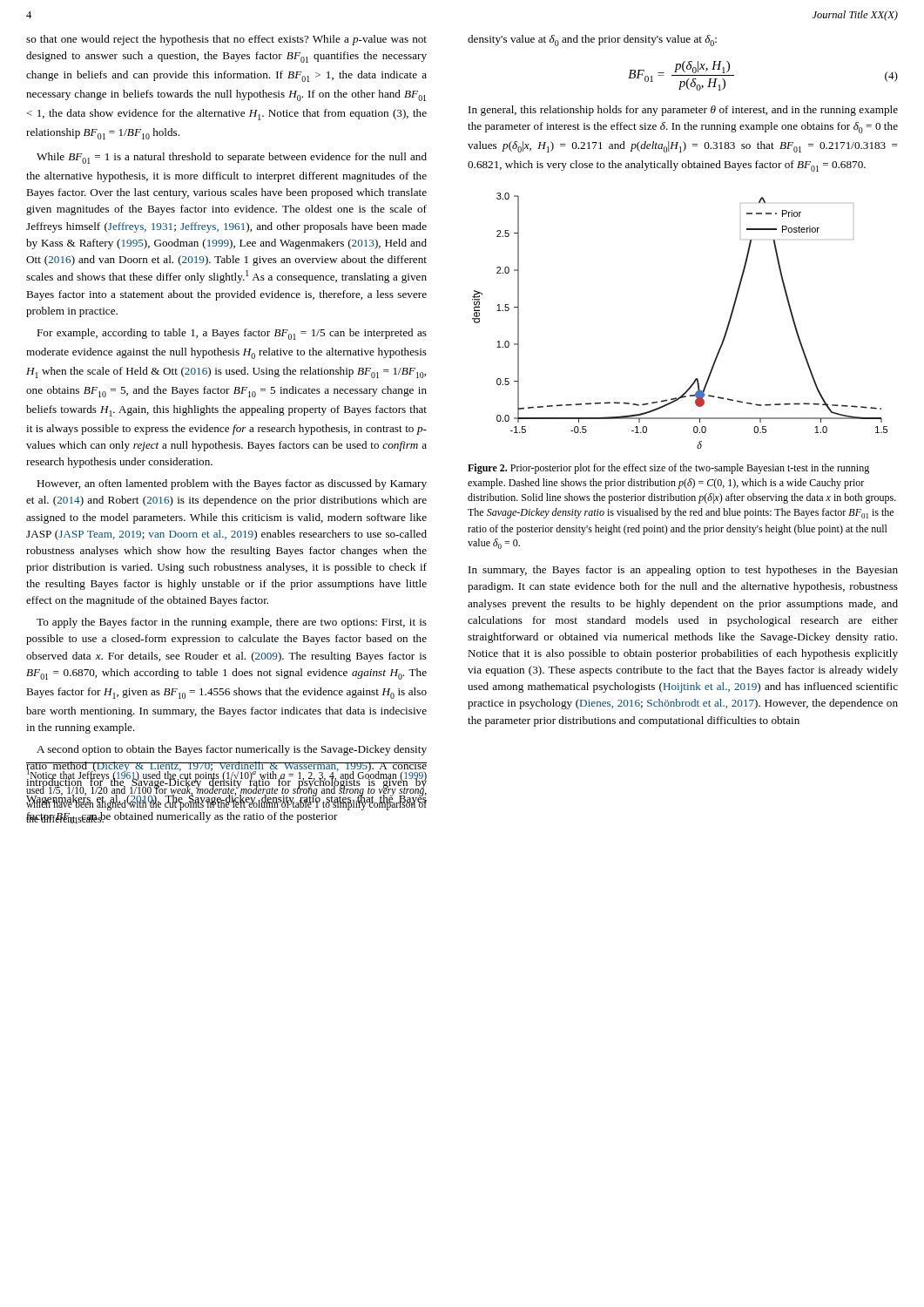This screenshot has height=1307, width=924.
Task: Click on the passage starting "BF01 = p(δ0|x, H1) p(δ0,"
Action: pyautogui.click(x=702, y=75)
